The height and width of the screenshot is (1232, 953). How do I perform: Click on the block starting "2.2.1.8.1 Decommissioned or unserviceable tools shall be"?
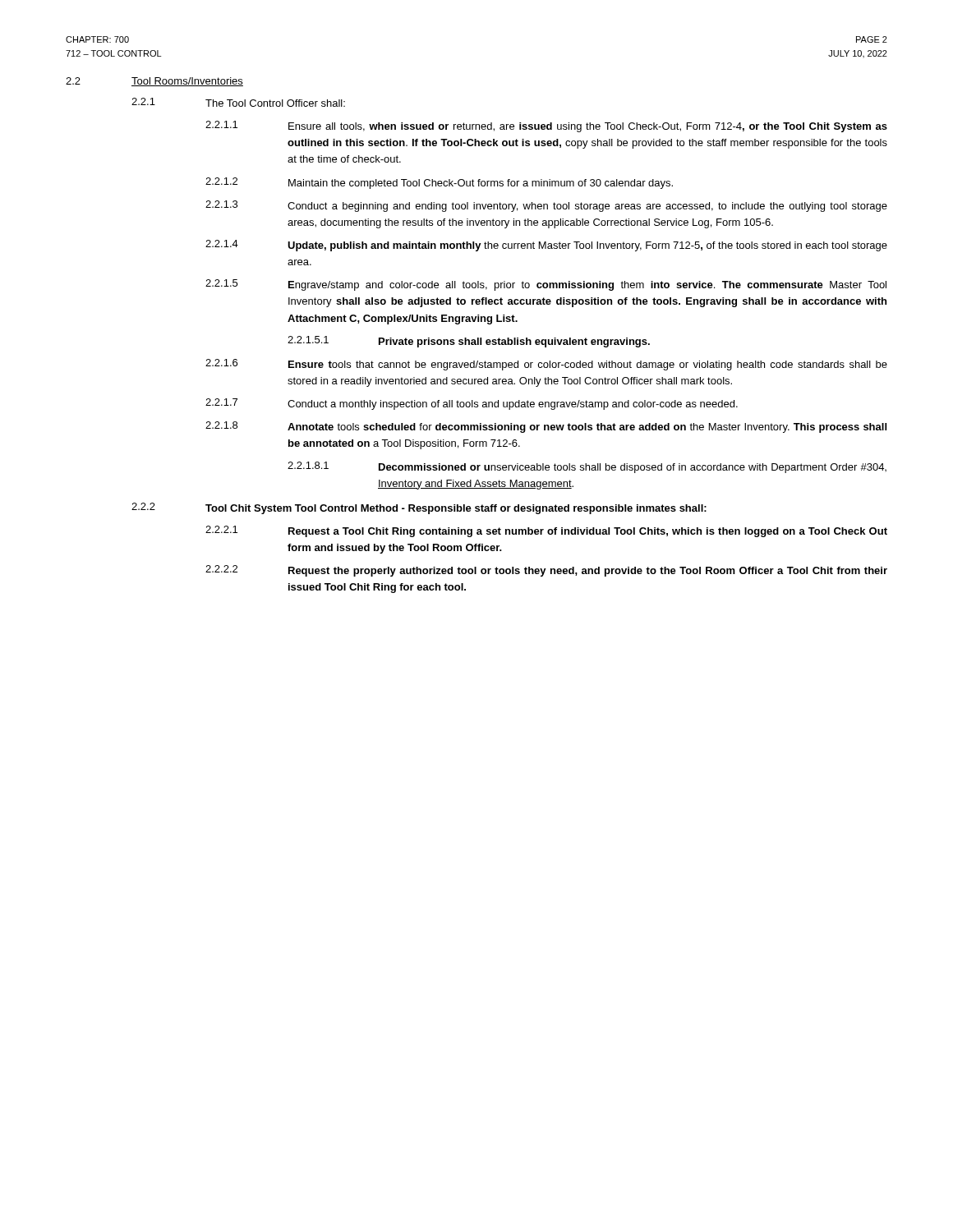click(587, 475)
